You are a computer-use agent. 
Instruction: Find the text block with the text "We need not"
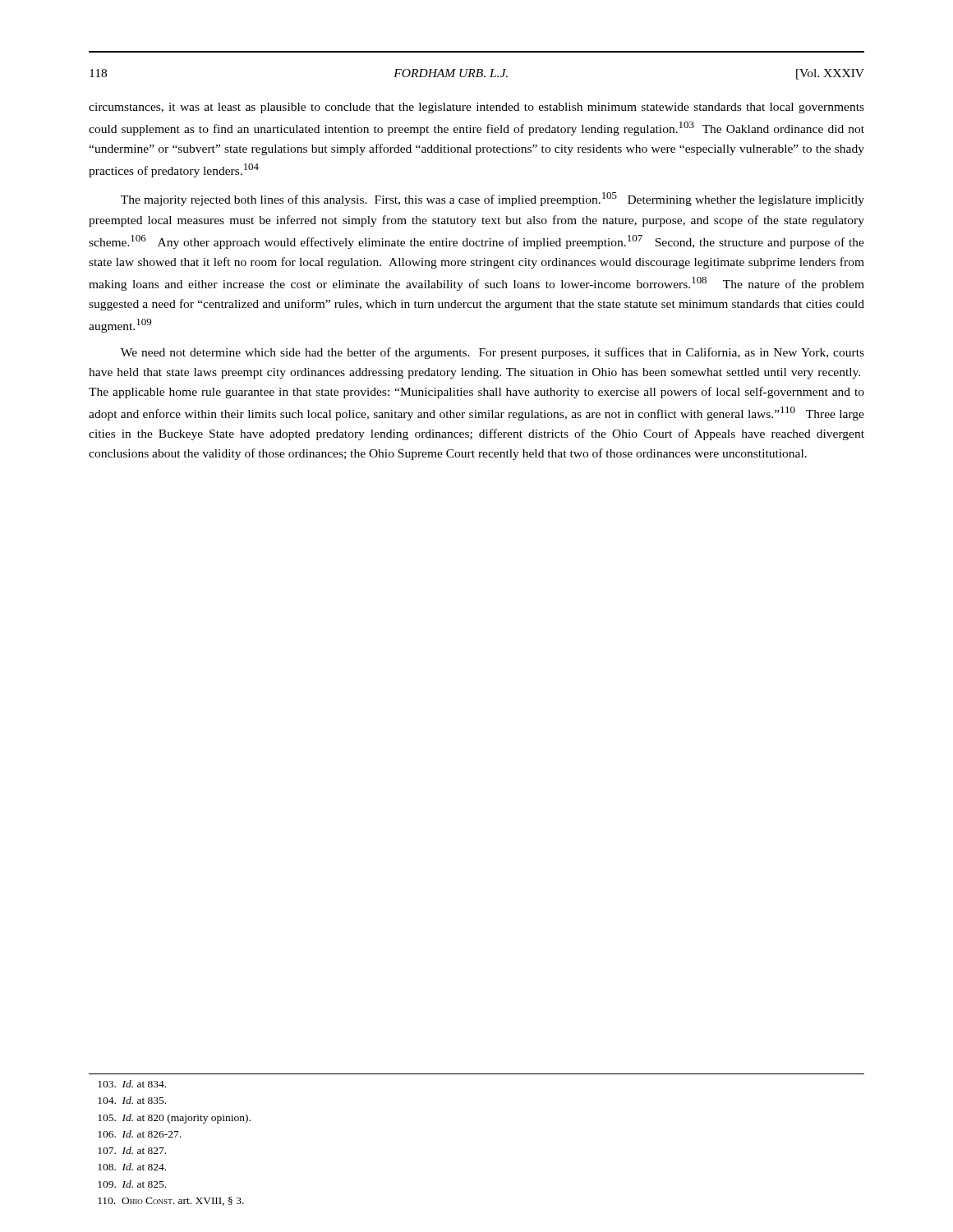pyautogui.click(x=476, y=403)
